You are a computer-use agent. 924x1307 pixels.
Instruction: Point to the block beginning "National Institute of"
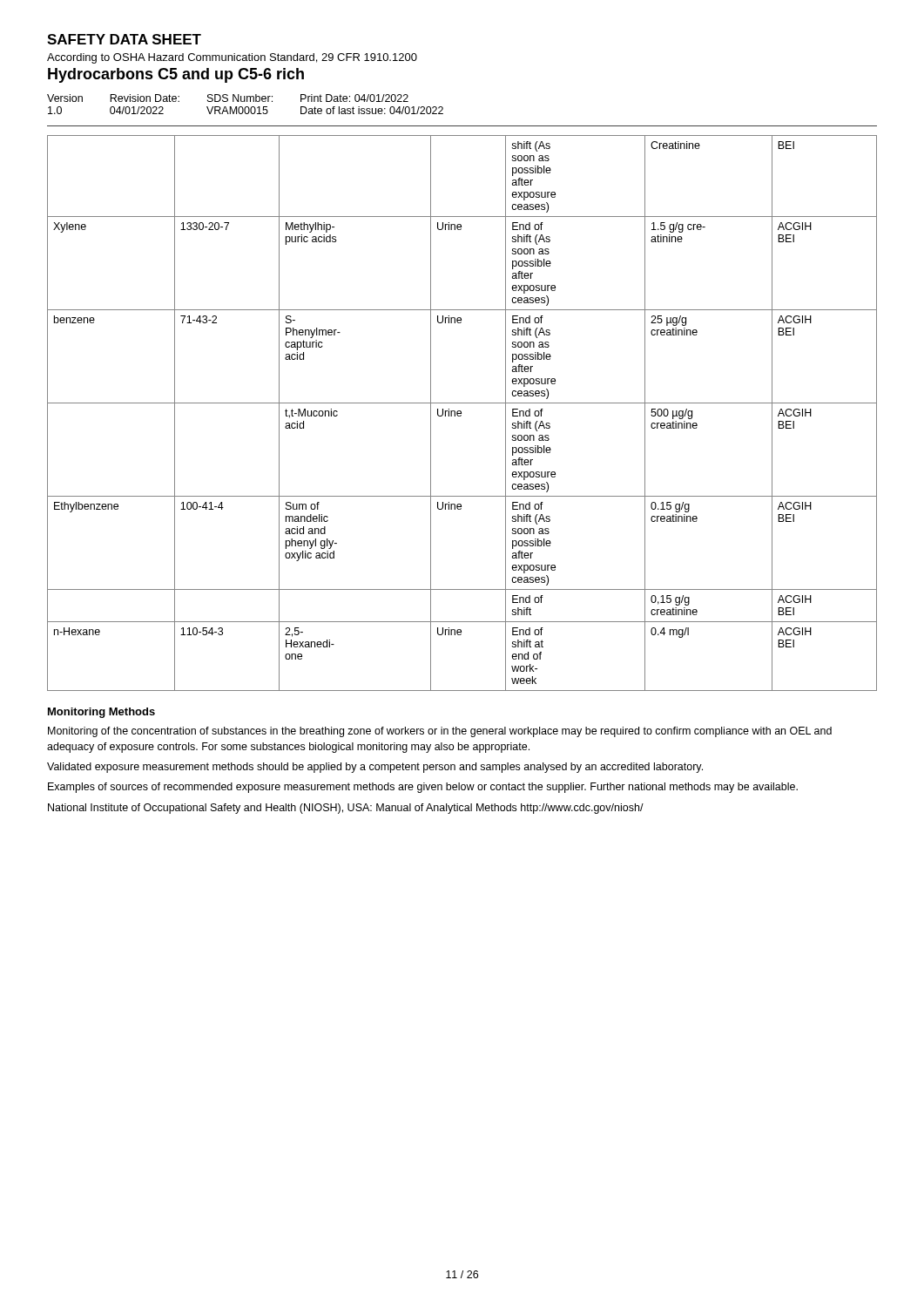coord(345,807)
